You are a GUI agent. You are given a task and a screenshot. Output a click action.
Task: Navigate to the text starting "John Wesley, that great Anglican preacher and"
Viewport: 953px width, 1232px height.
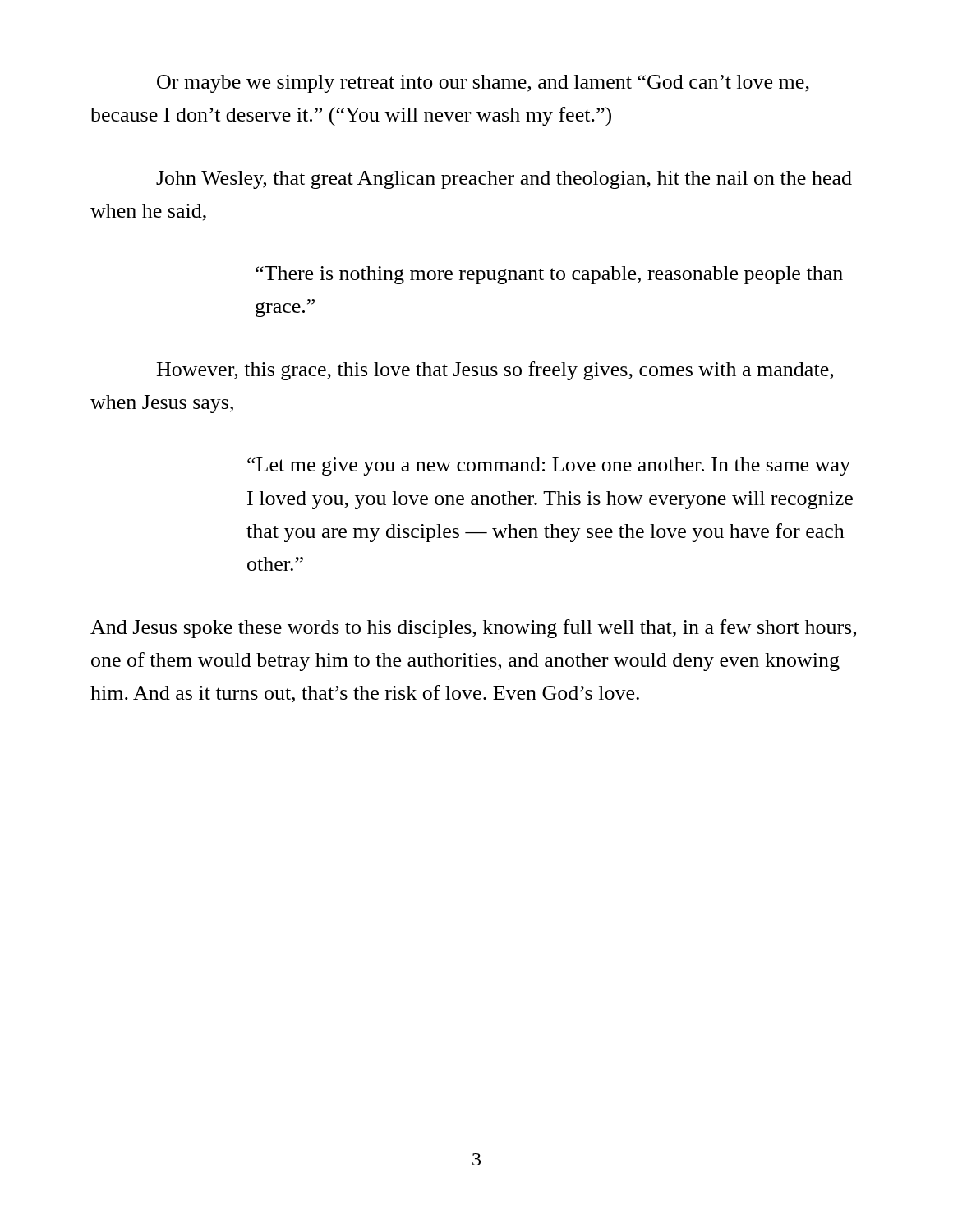click(x=471, y=194)
